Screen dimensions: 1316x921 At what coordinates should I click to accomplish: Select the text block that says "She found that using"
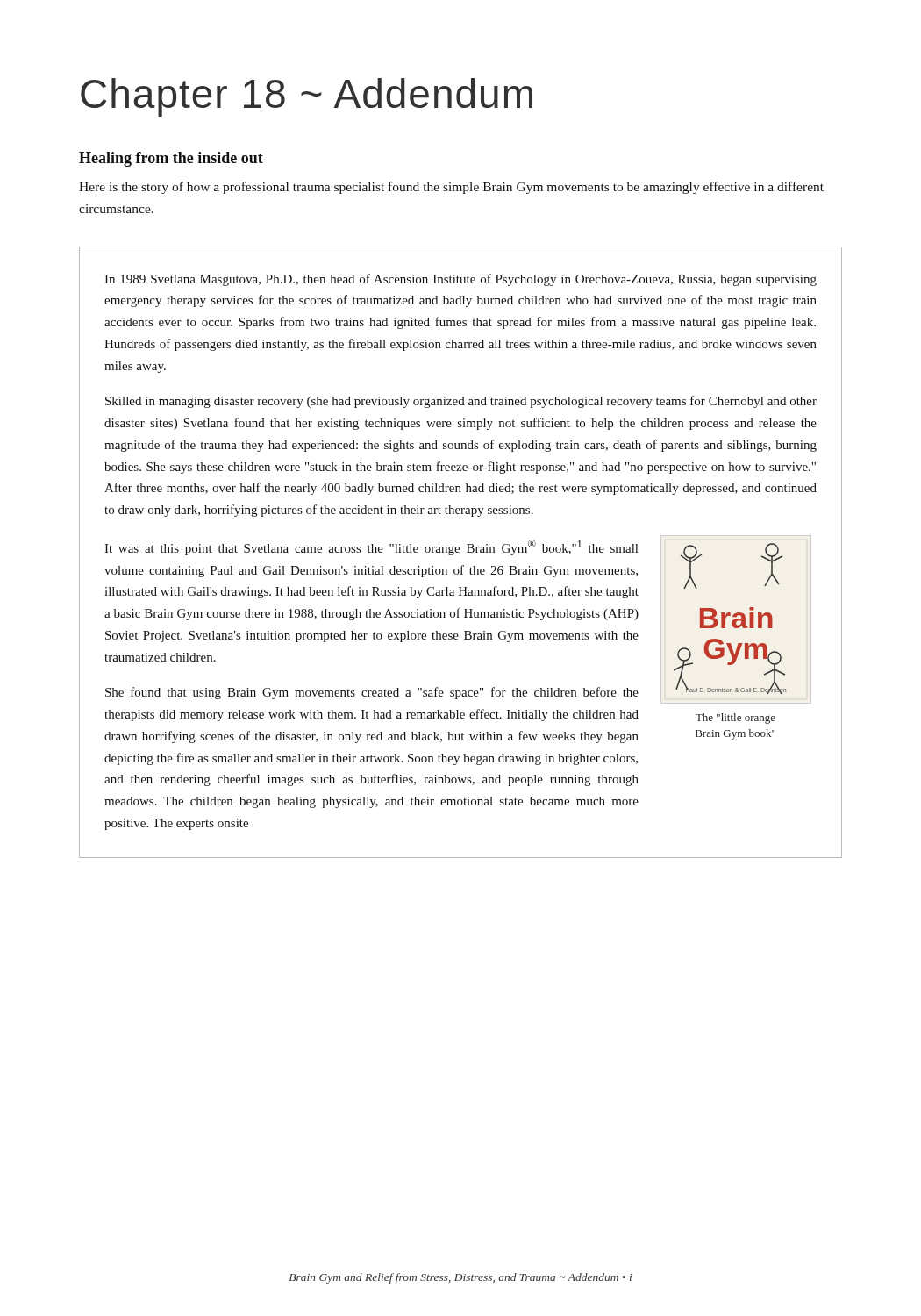click(371, 758)
